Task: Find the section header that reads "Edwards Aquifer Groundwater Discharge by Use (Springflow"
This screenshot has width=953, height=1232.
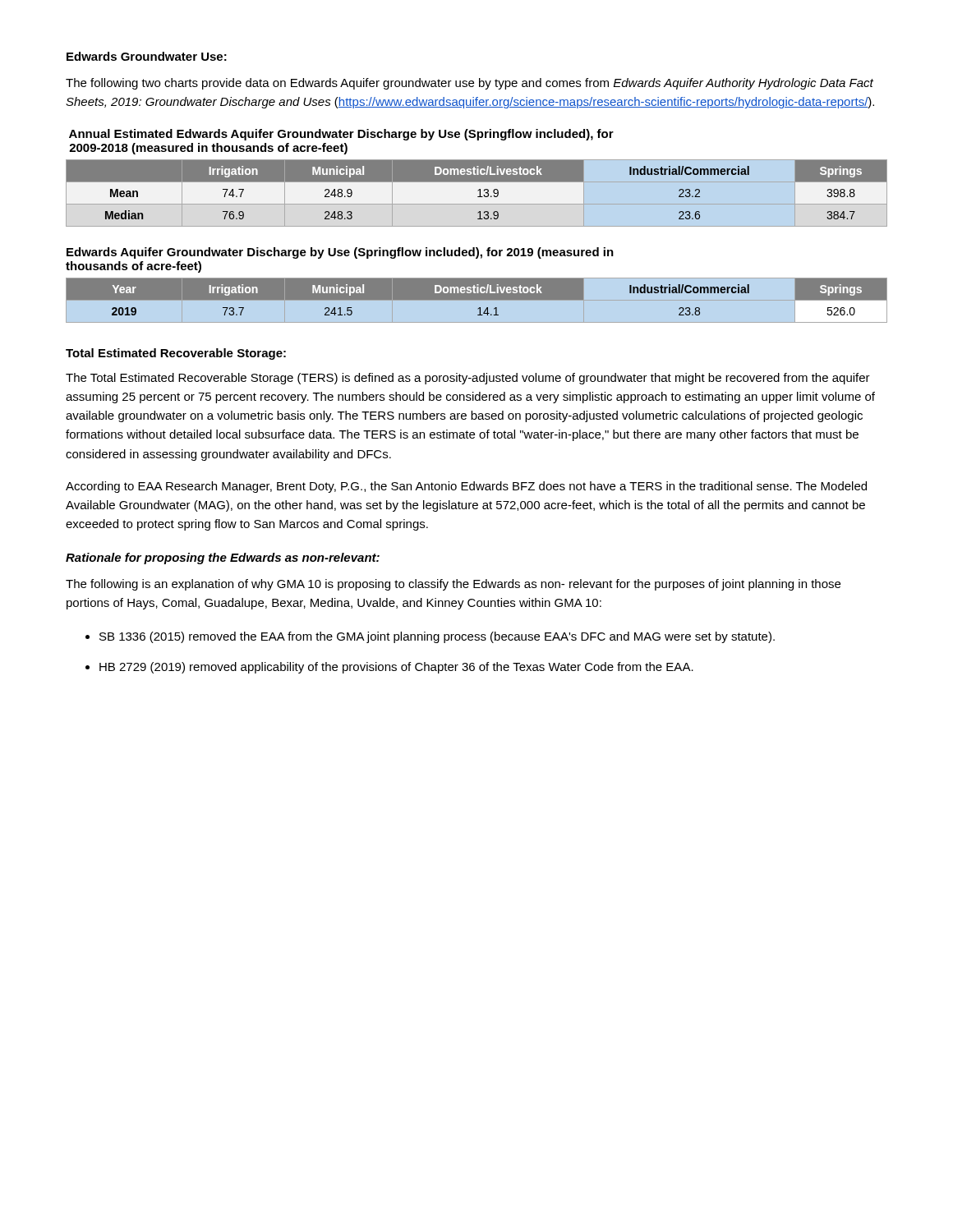Action: (340, 258)
